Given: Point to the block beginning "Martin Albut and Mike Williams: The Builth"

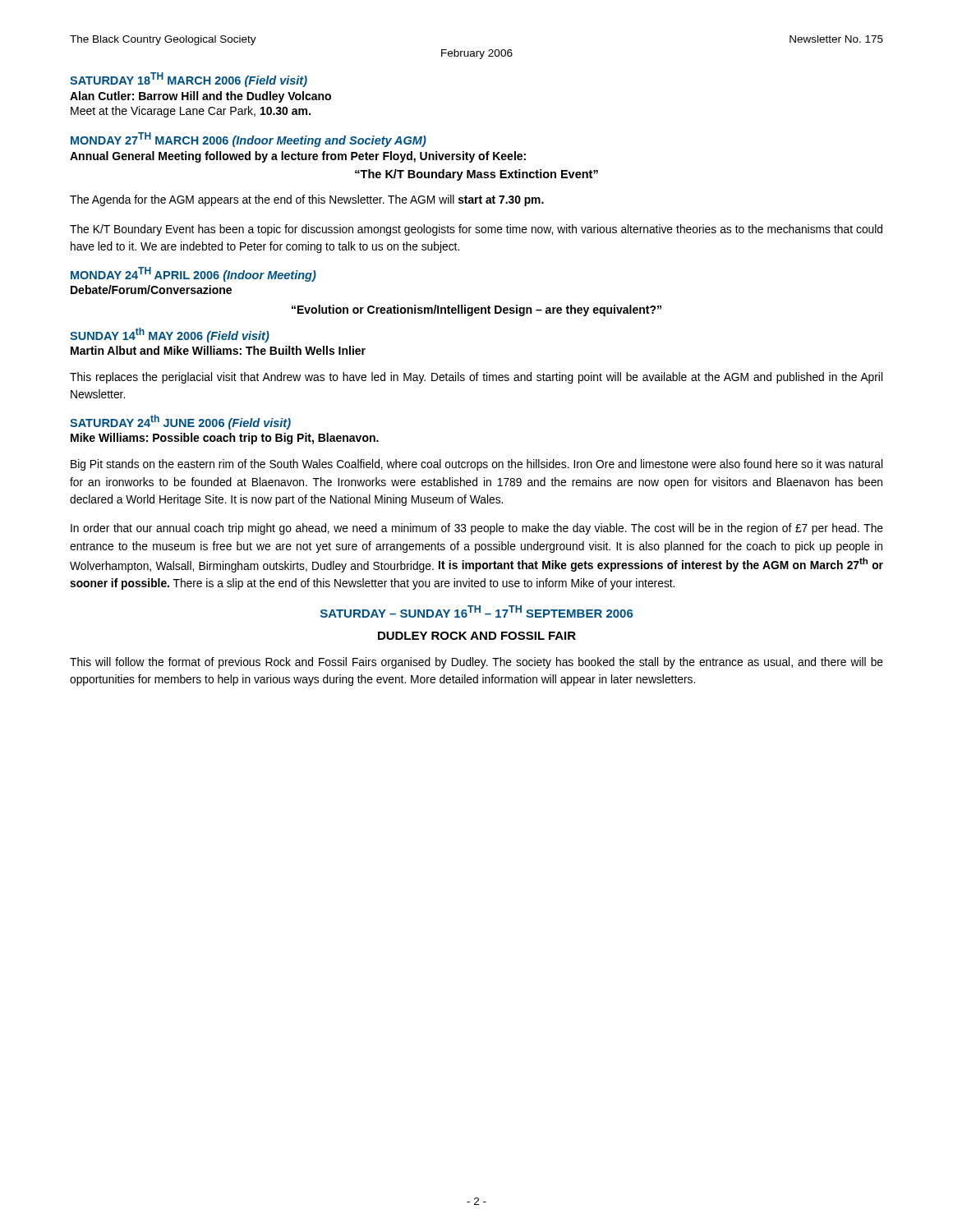Looking at the screenshot, I should [x=218, y=350].
